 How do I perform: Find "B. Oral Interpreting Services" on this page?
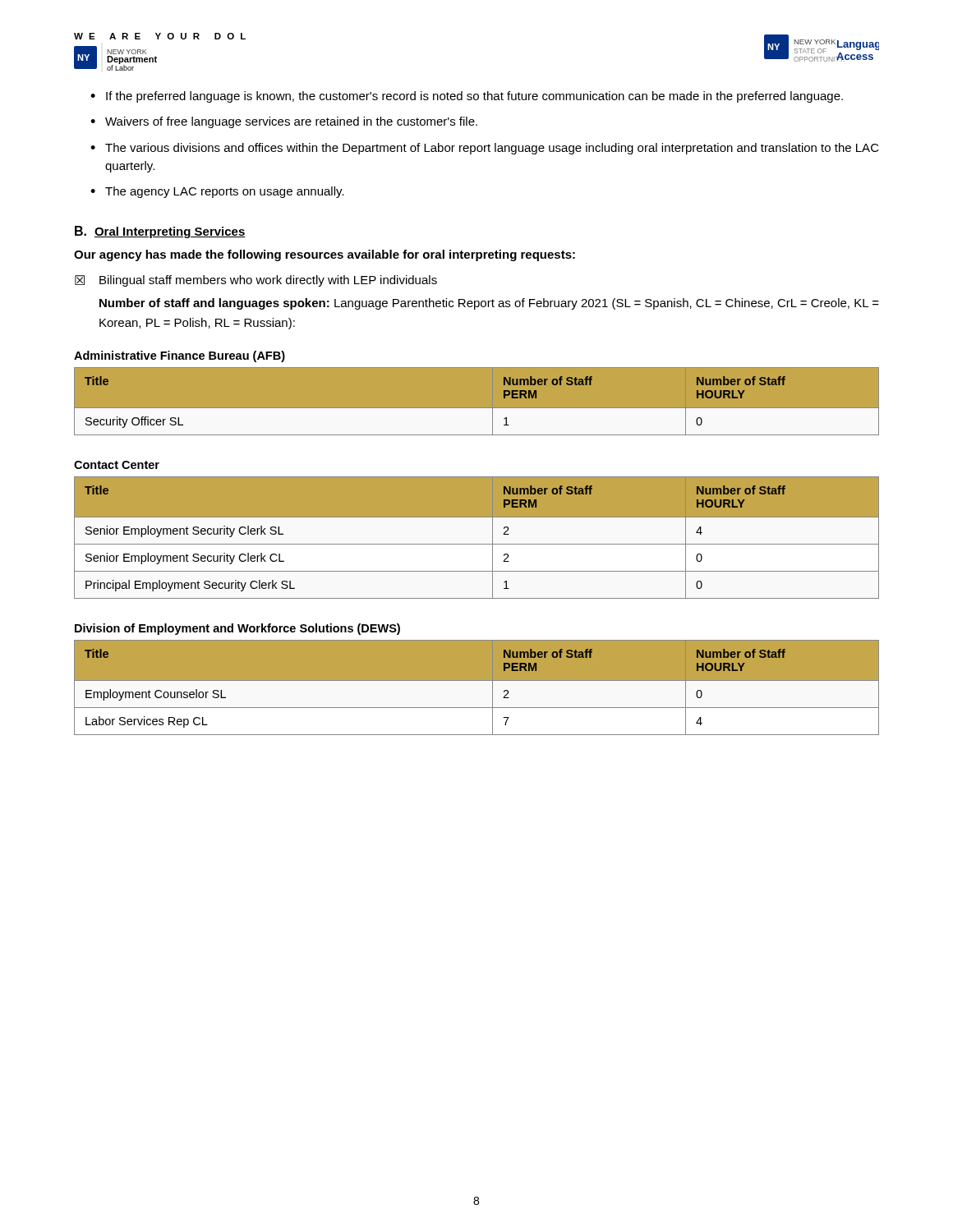tap(160, 231)
